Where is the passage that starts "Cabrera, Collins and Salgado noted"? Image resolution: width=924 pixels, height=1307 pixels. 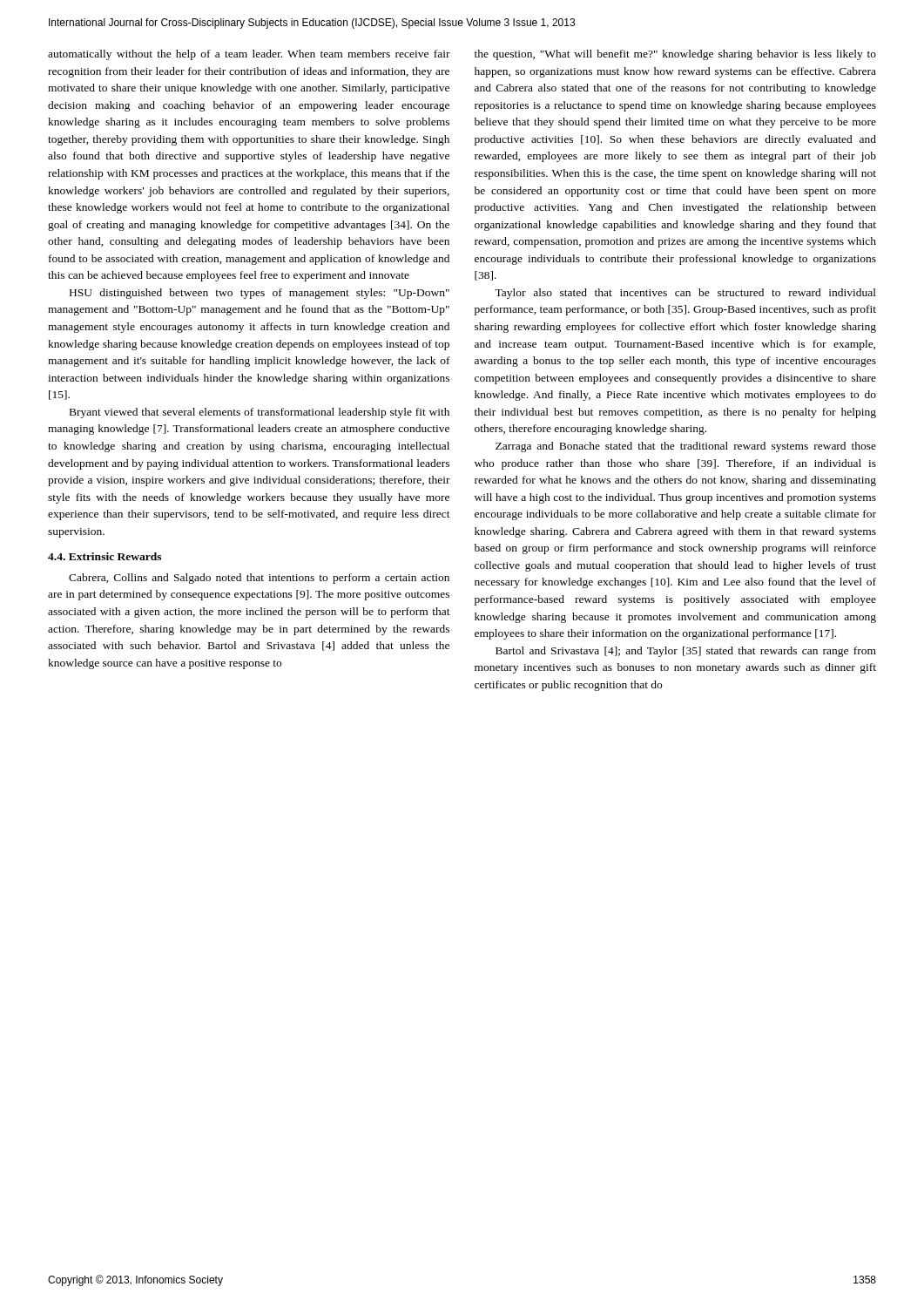pyautogui.click(x=249, y=620)
